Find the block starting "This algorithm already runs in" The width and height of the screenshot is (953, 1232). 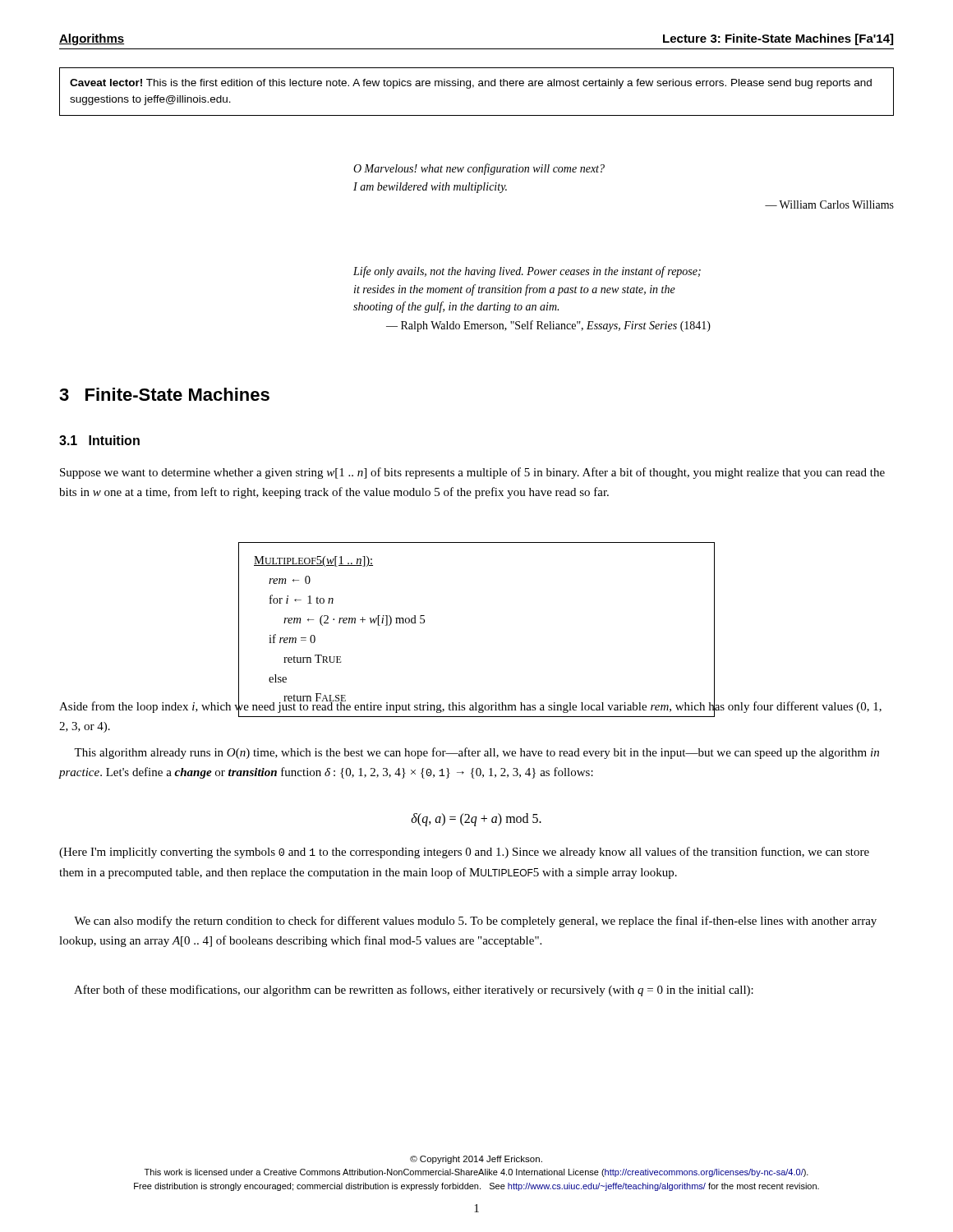[x=469, y=763]
